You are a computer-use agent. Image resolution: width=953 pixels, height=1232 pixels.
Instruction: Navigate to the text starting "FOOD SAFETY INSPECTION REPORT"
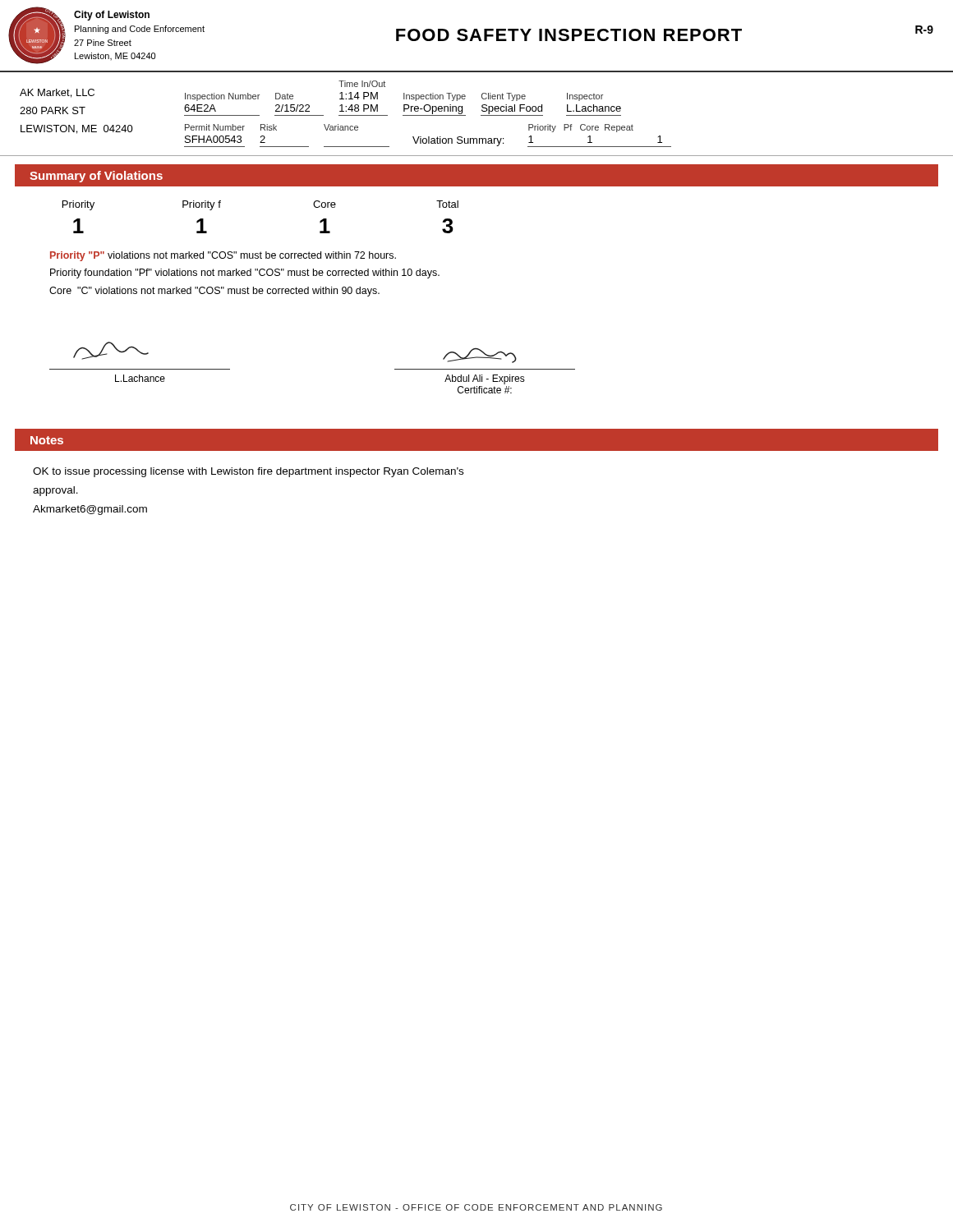click(x=569, y=35)
